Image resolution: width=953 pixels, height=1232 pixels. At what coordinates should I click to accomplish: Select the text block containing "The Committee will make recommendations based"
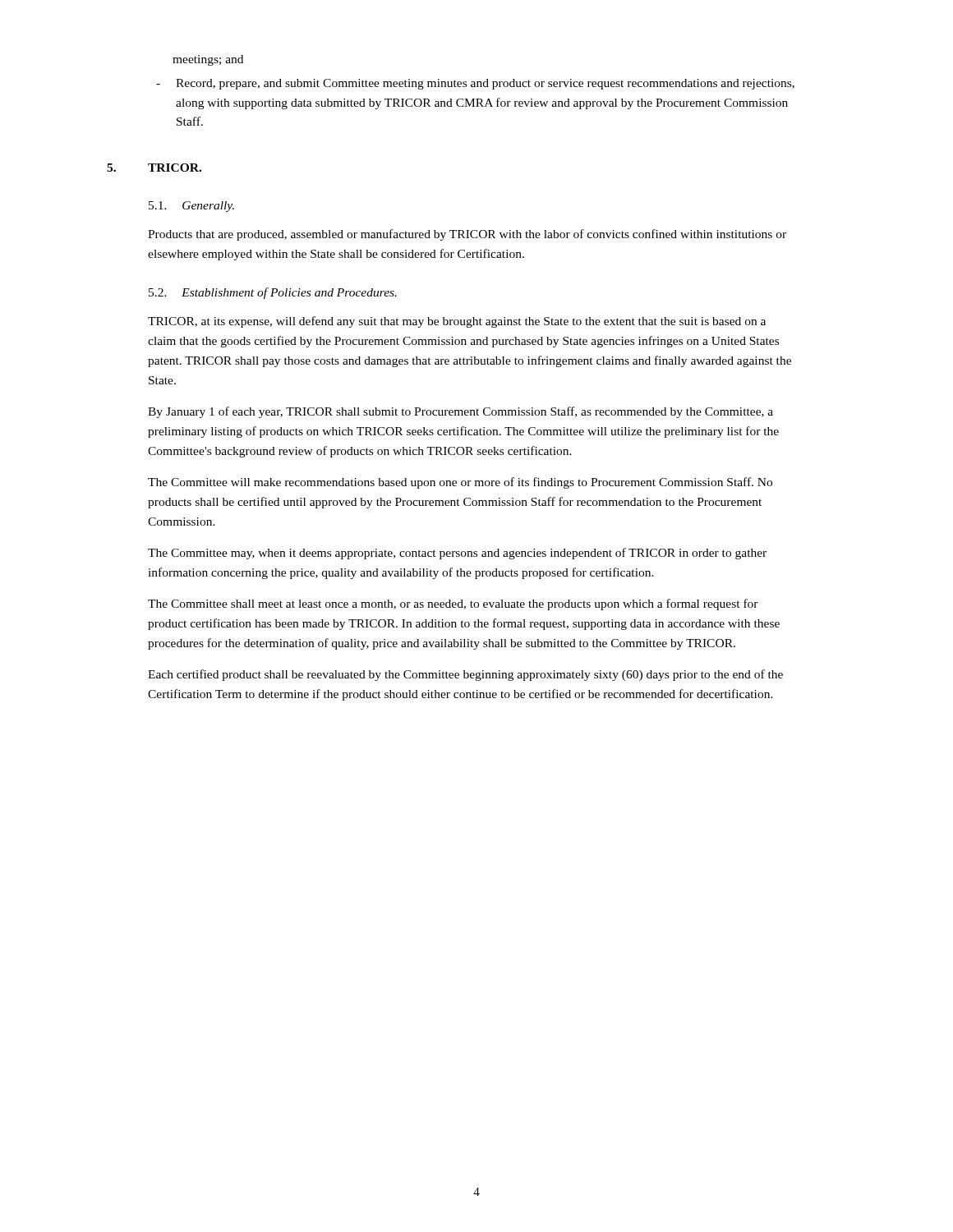(x=460, y=502)
